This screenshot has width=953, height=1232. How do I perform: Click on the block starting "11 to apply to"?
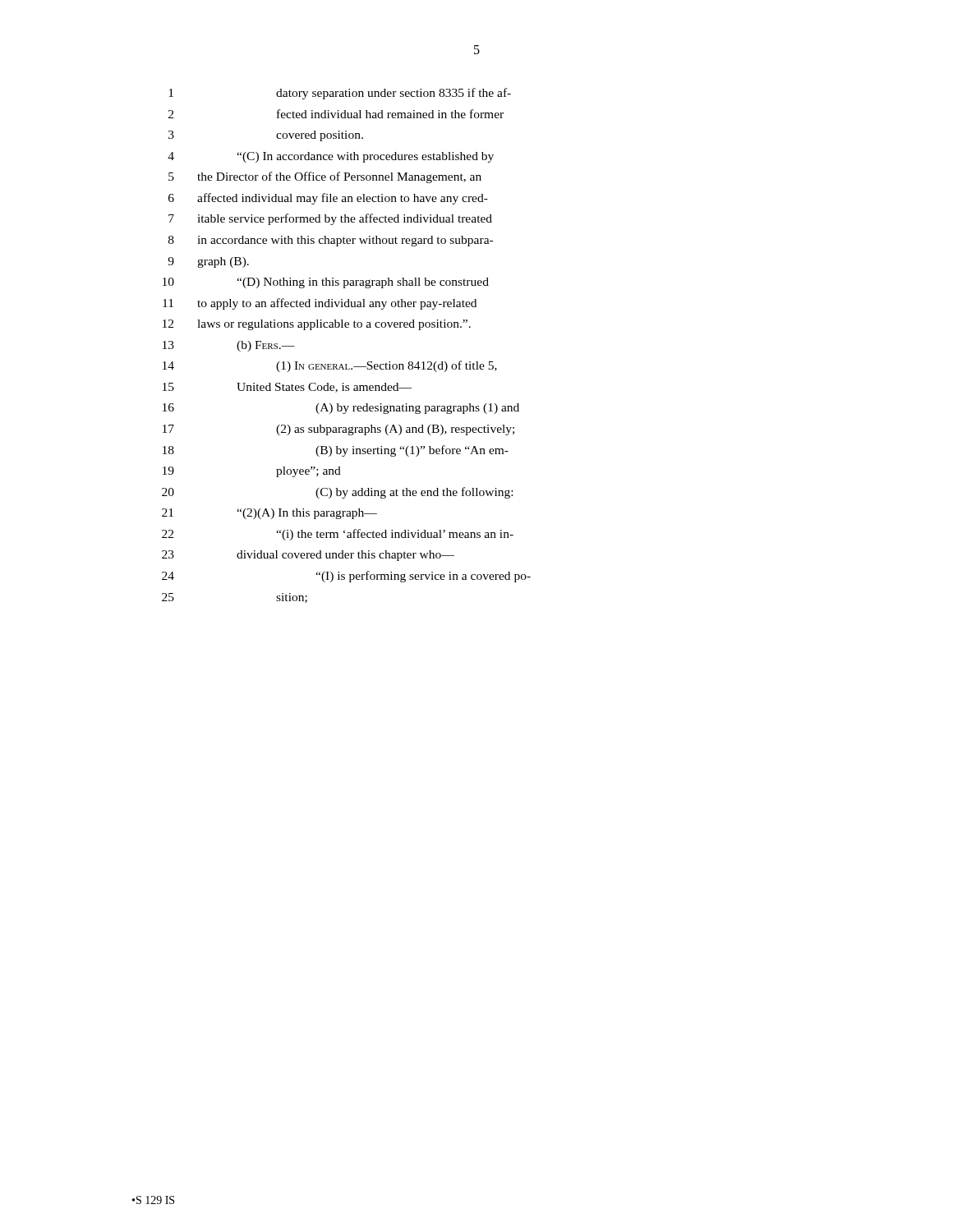(x=320, y=304)
